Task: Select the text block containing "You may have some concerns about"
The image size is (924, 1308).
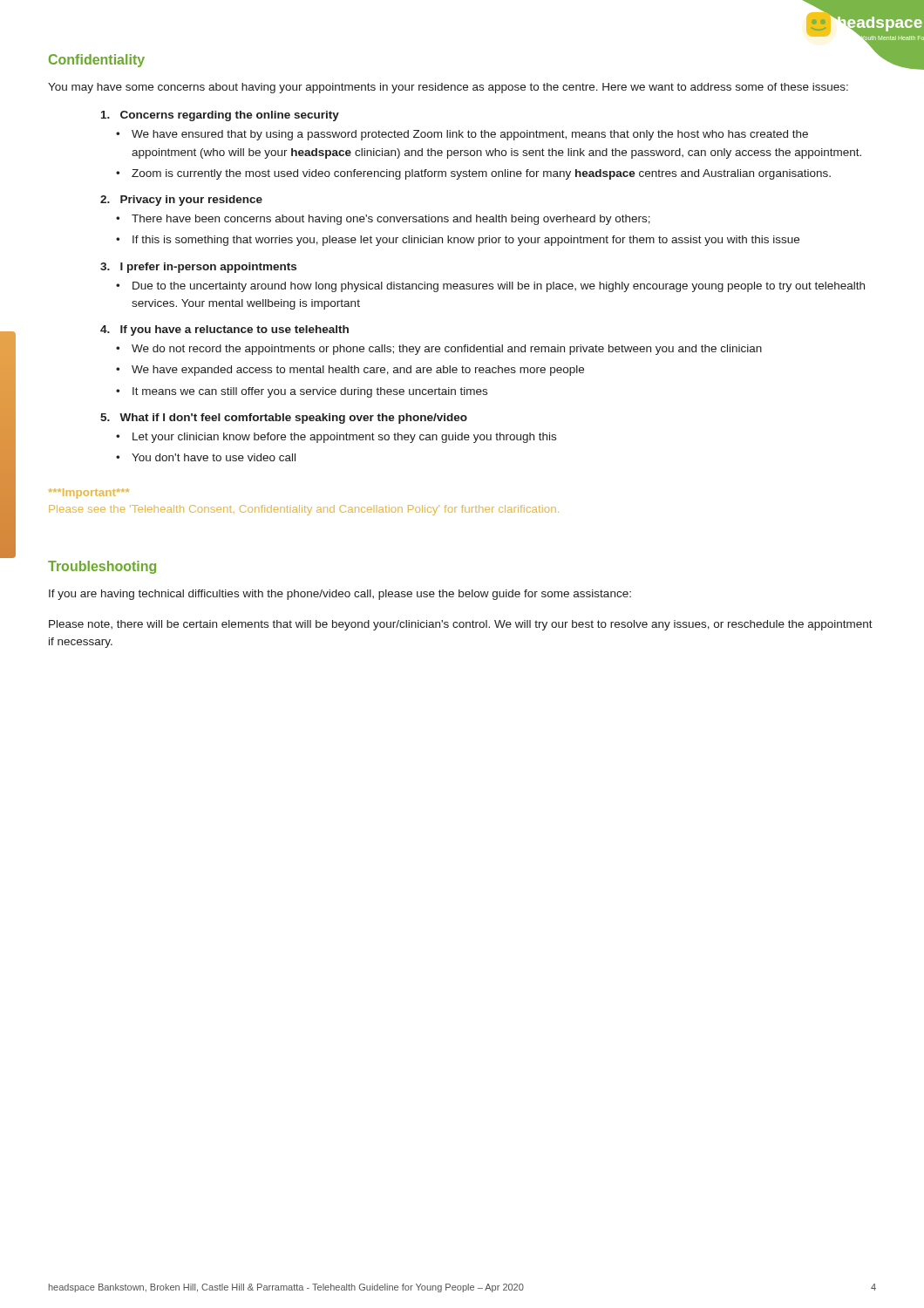Action: 448,87
